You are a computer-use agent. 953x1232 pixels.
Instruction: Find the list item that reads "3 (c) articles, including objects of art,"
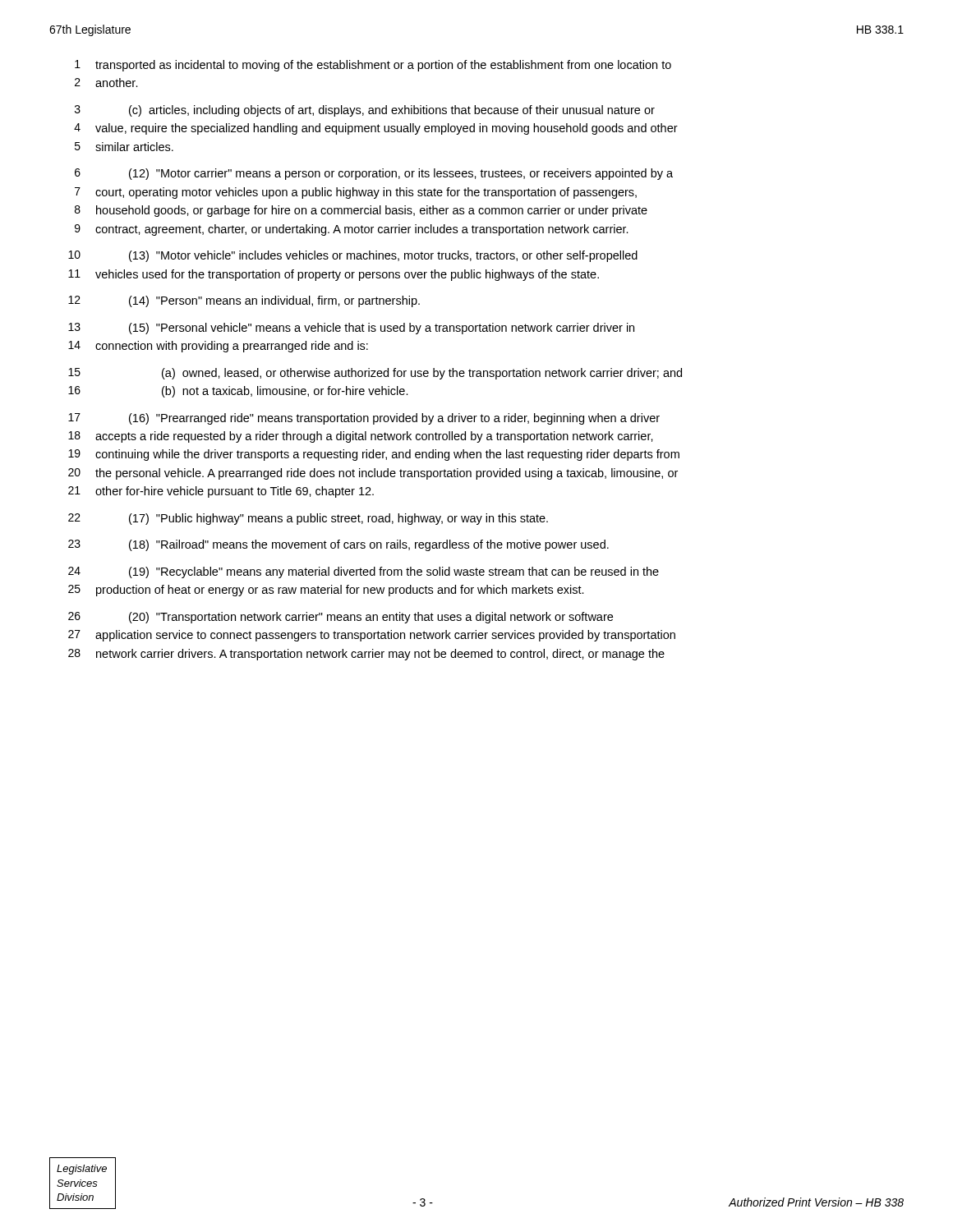[476, 110]
